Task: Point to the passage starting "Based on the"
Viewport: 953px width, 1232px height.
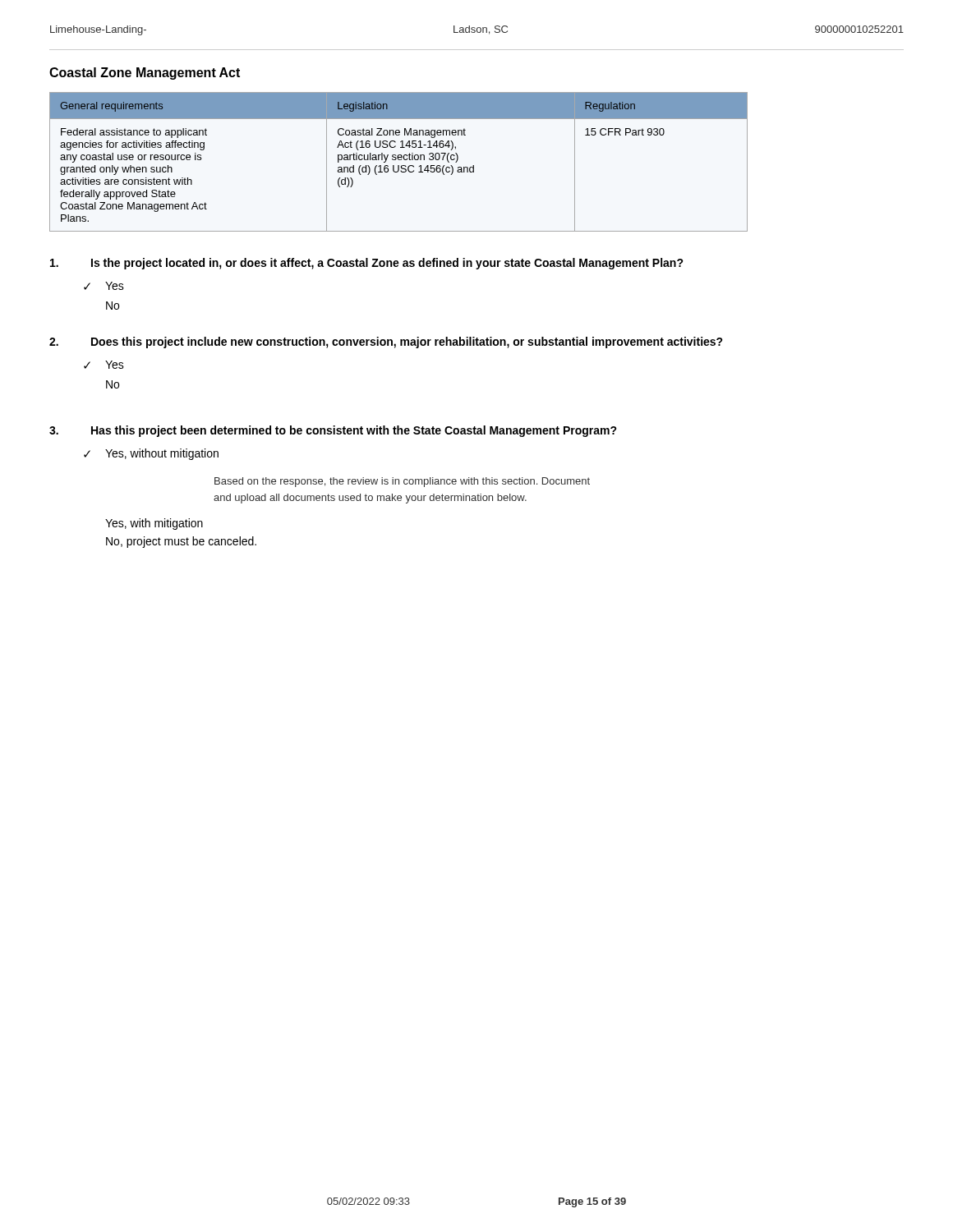Action: coord(402,489)
